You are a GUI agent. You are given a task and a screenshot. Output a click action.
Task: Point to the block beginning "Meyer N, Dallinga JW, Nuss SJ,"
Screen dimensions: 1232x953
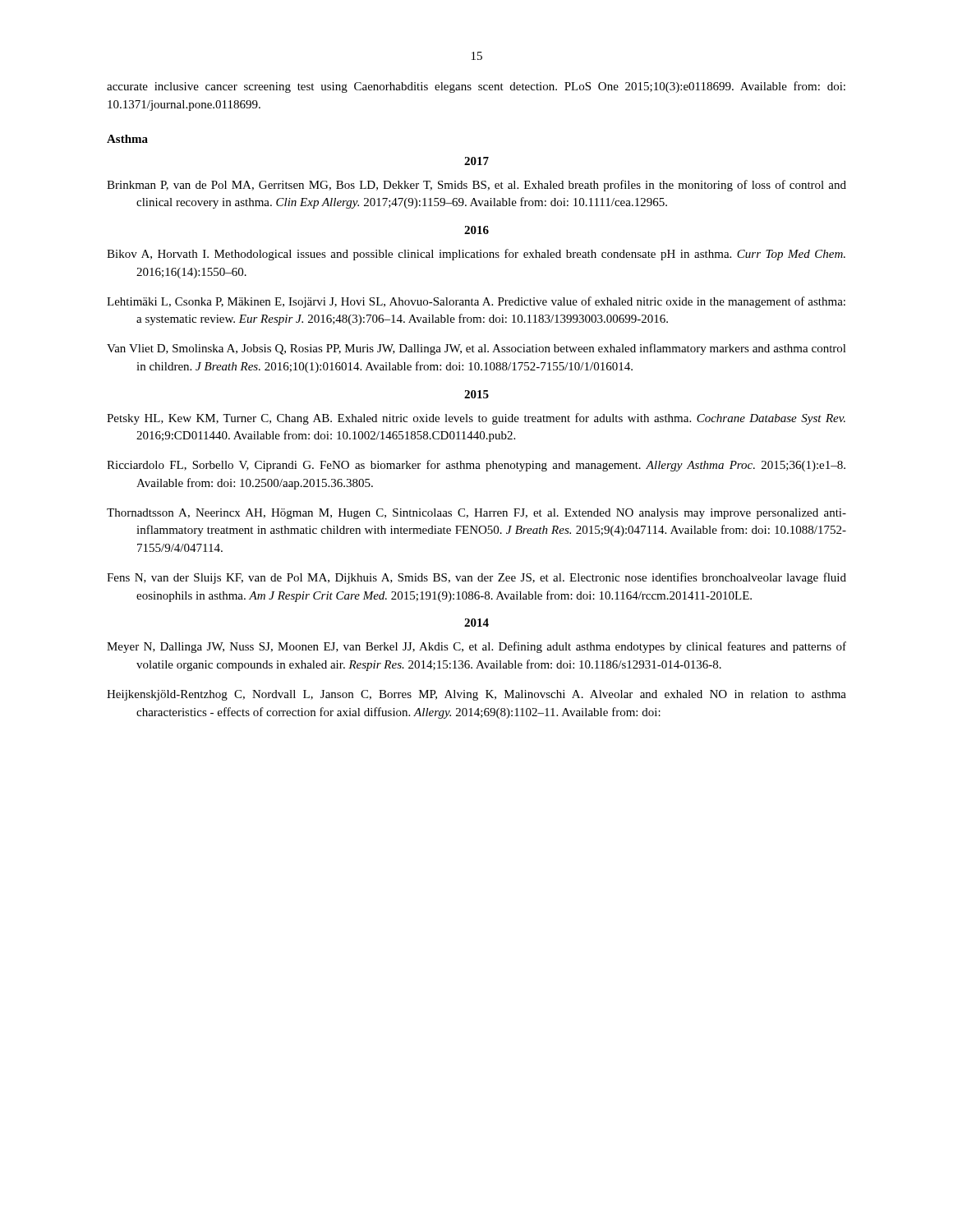click(476, 656)
